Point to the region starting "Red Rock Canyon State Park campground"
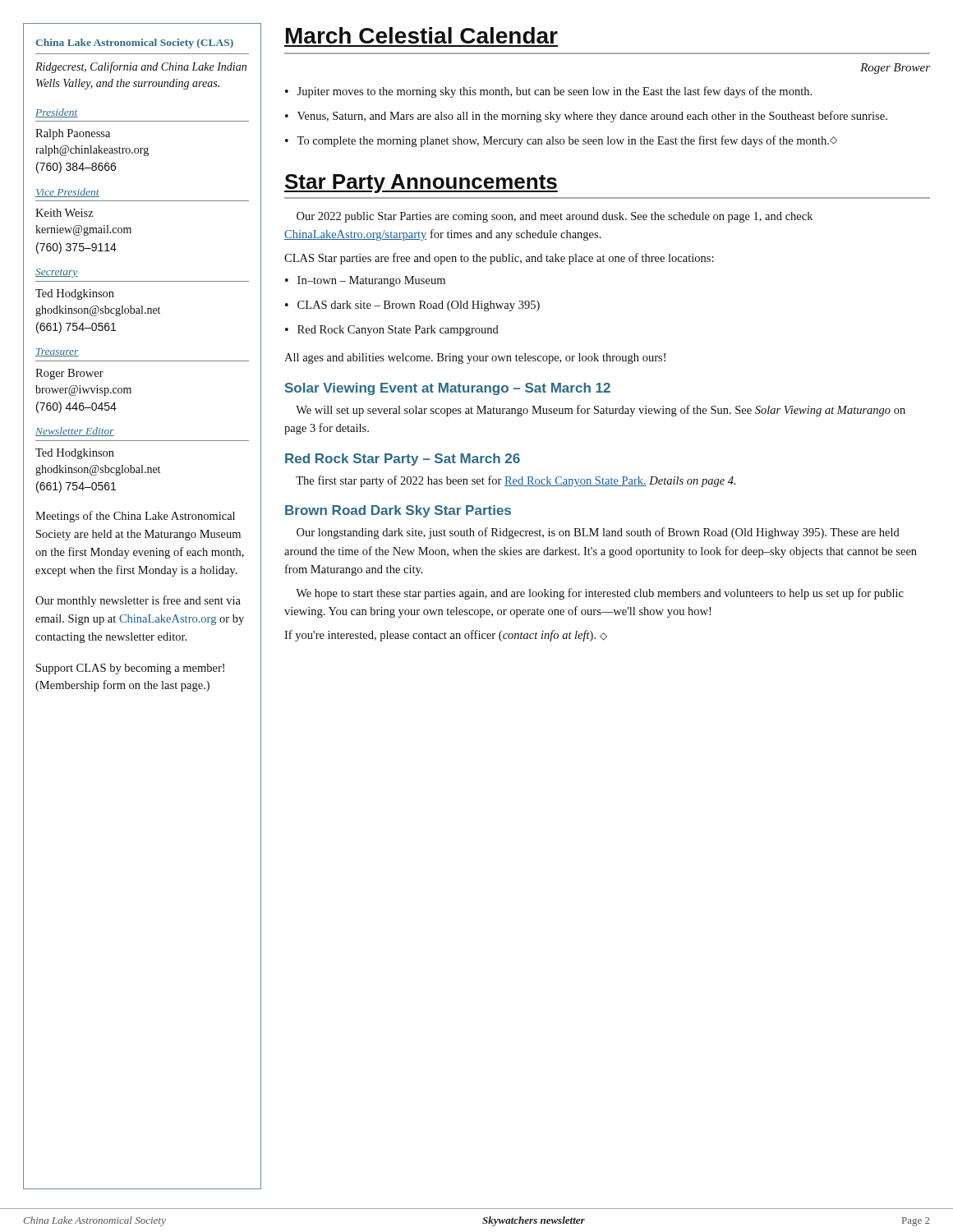This screenshot has height=1232, width=953. click(x=398, y=330)
